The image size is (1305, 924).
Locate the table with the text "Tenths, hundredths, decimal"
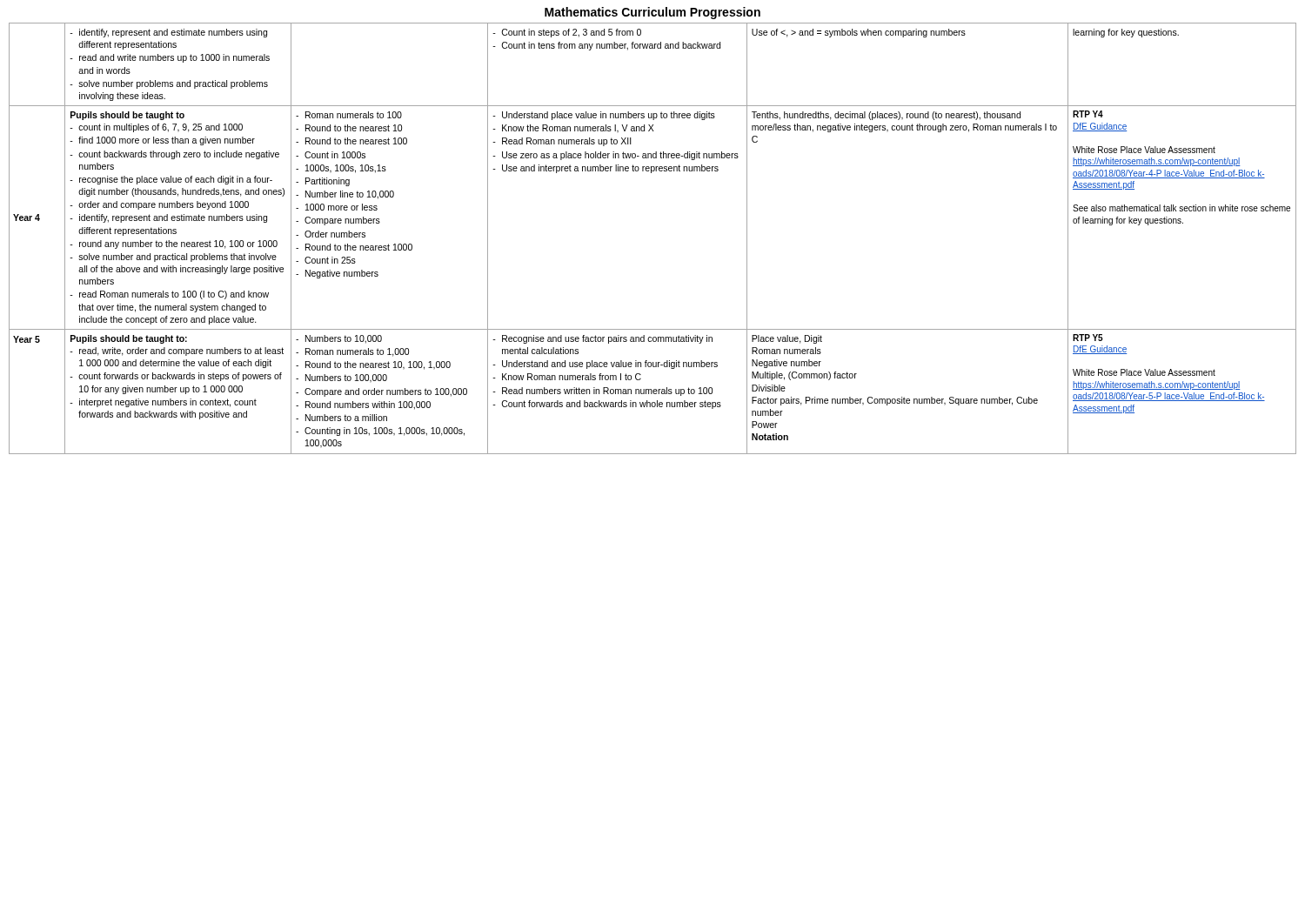652,238
